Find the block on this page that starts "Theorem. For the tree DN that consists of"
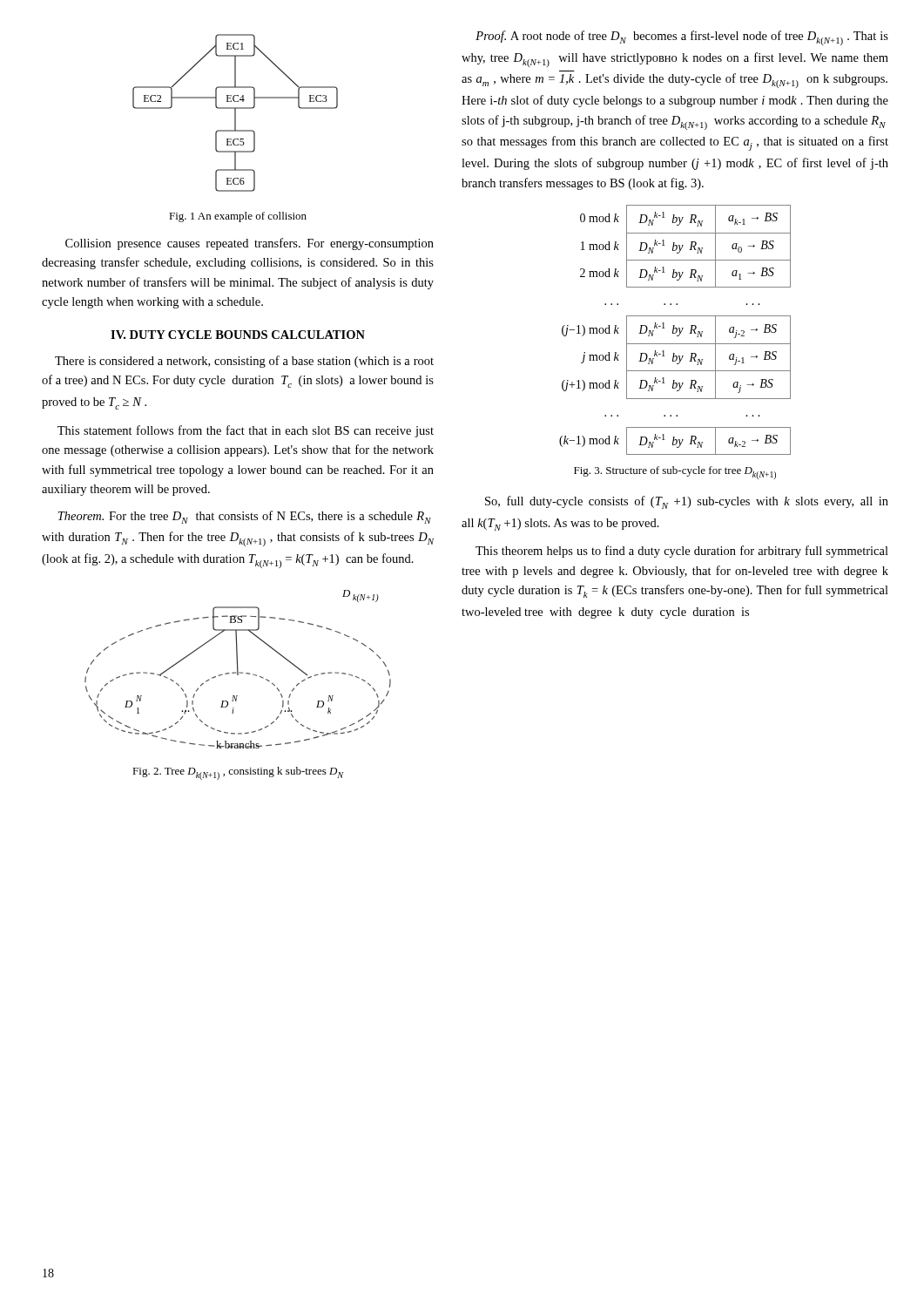The height and width of the screenshot is (1307, 924). point(238,538)
